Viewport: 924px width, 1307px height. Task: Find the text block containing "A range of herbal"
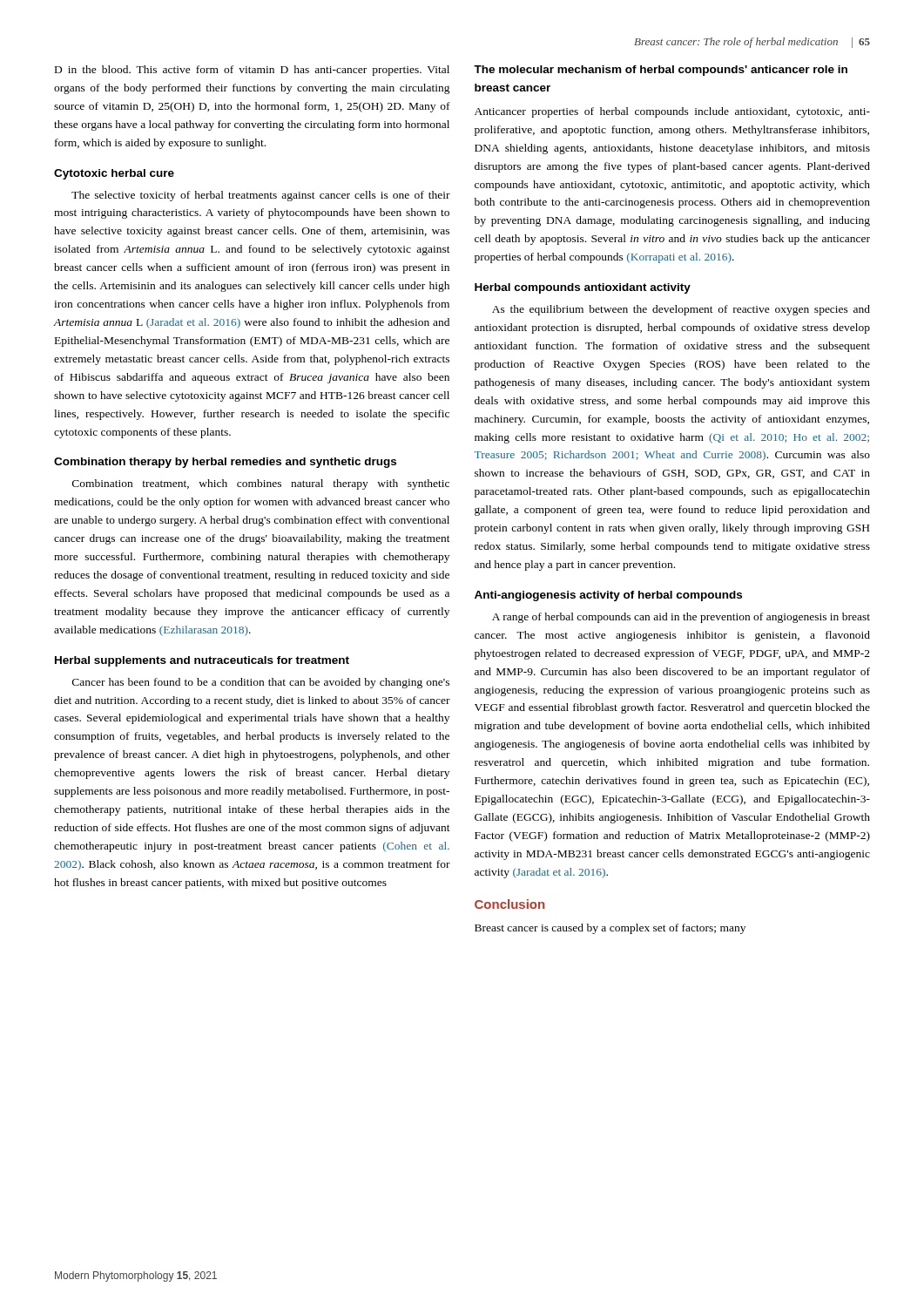pyautogui.click(x=672, y=745)
